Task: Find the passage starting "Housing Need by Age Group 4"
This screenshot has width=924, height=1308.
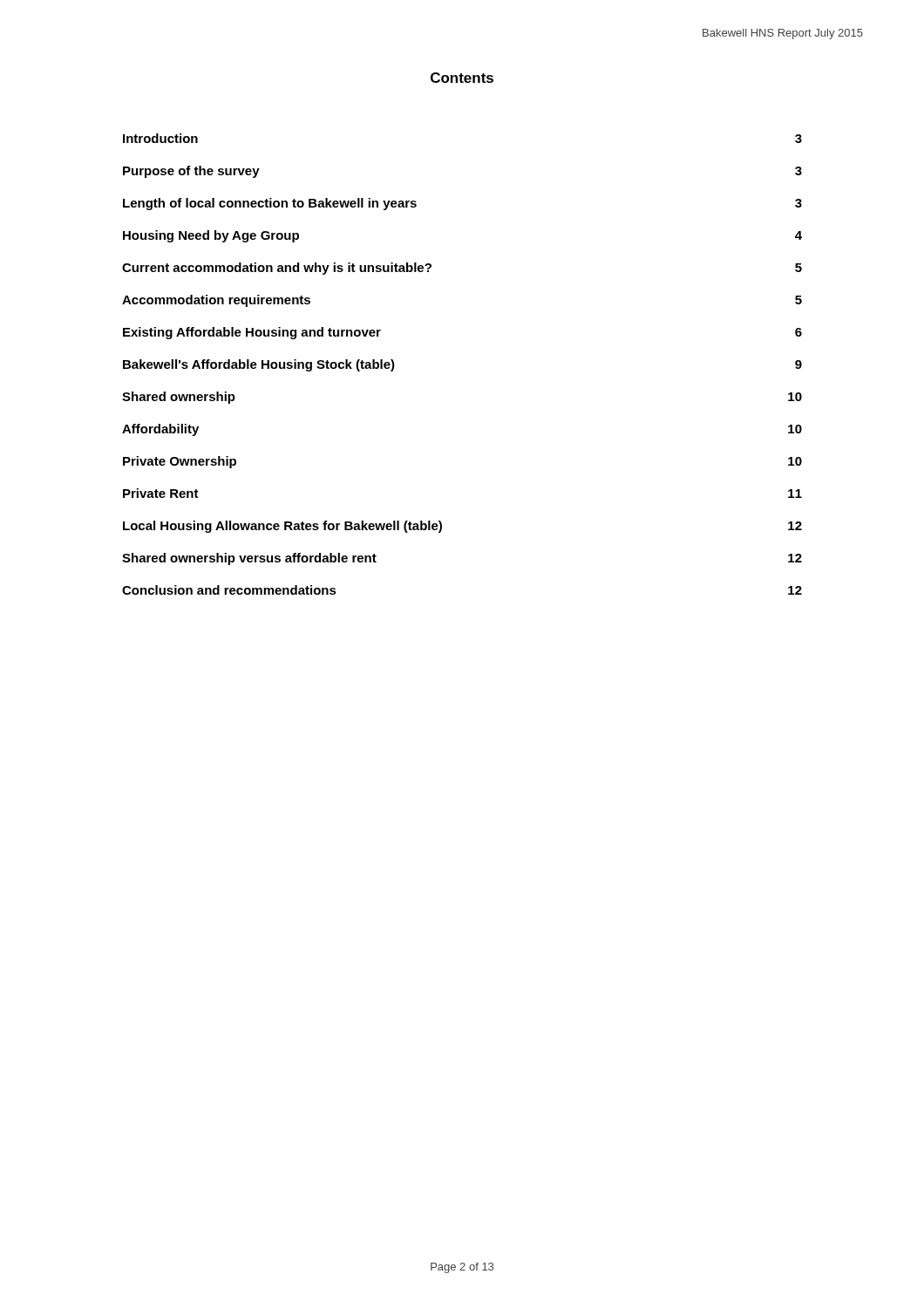Action: pos(204,236)
